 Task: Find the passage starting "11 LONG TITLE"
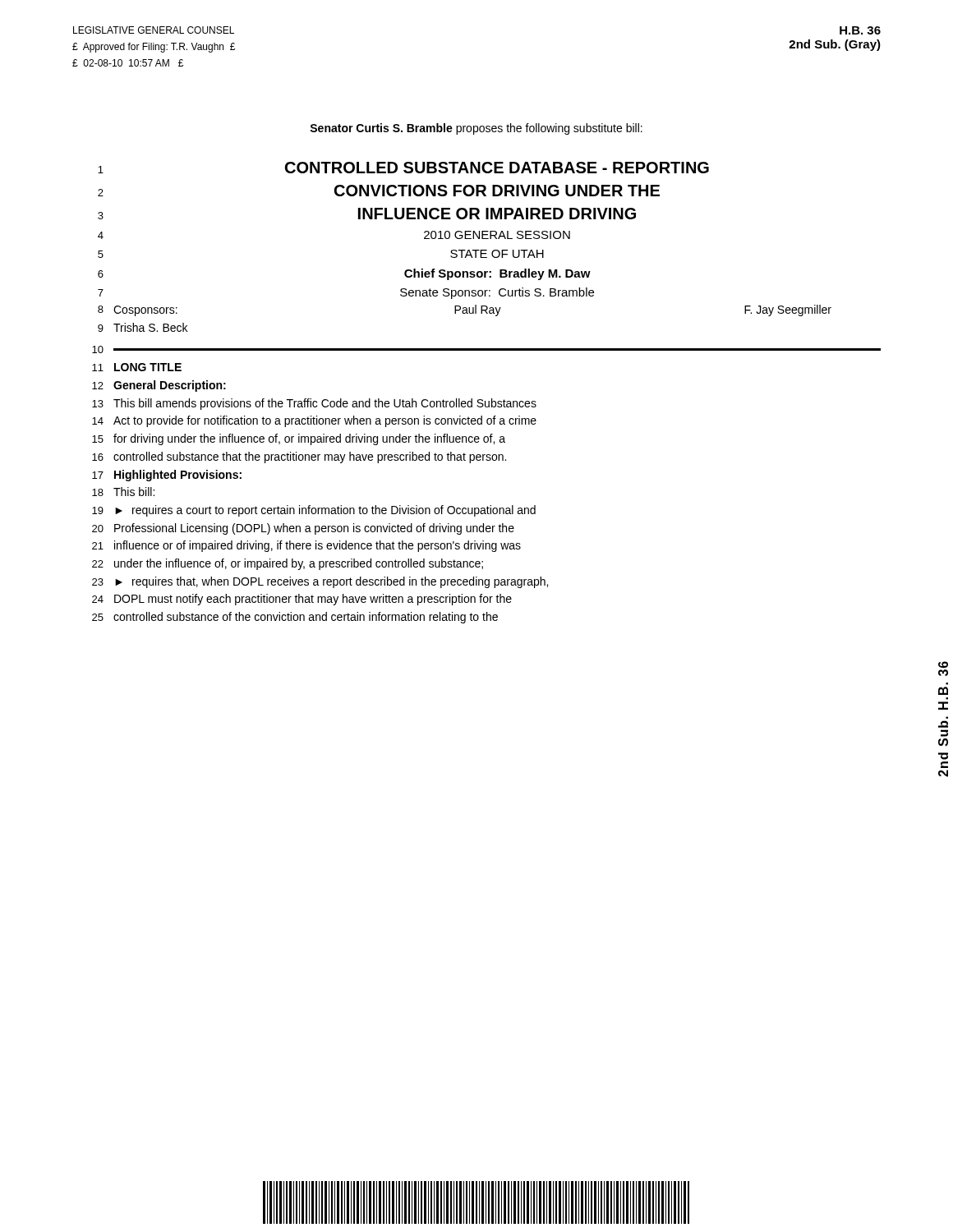tap(137, 367)
